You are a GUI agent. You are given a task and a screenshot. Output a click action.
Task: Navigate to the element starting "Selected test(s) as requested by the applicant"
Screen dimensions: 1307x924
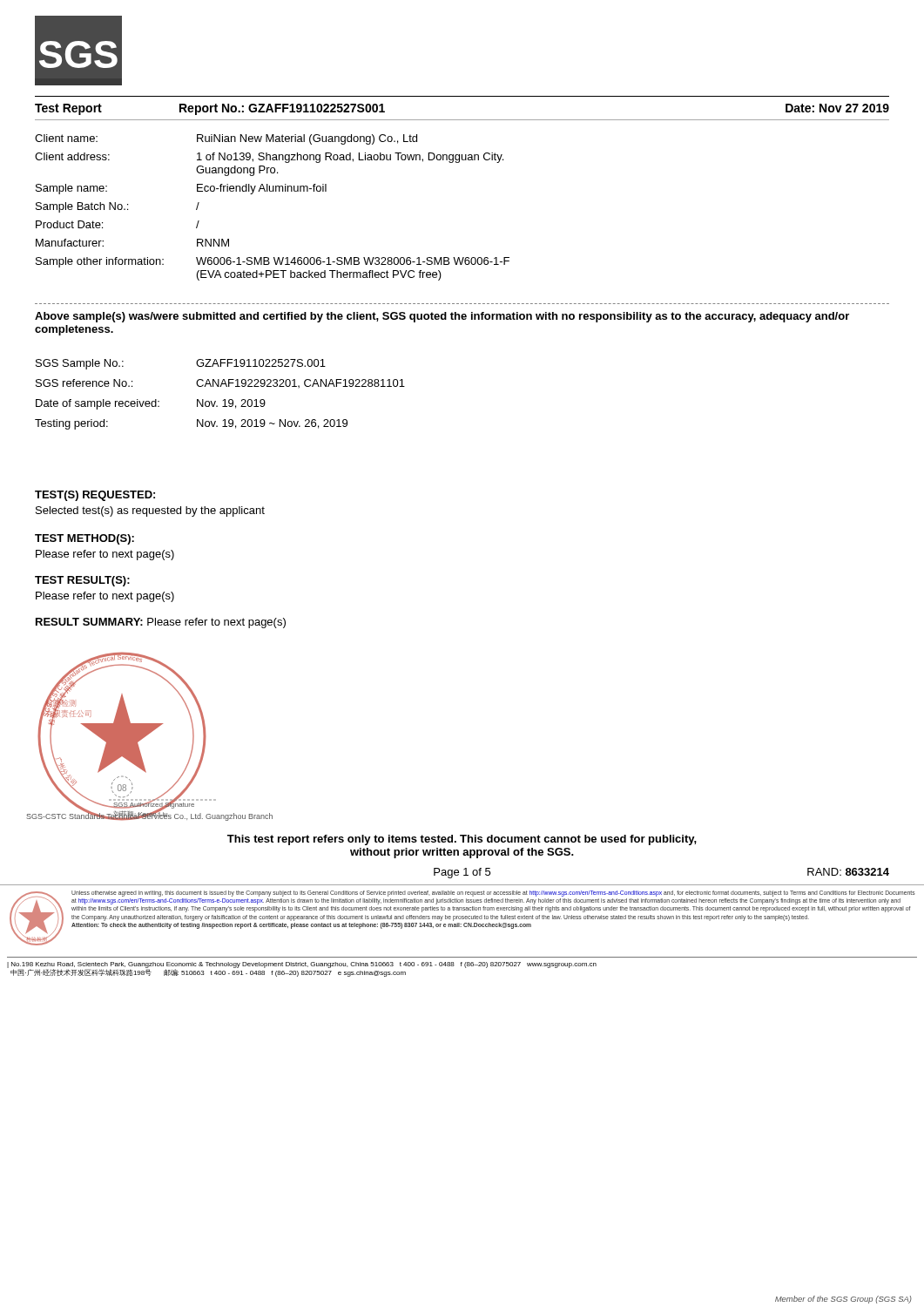(150, 510)
